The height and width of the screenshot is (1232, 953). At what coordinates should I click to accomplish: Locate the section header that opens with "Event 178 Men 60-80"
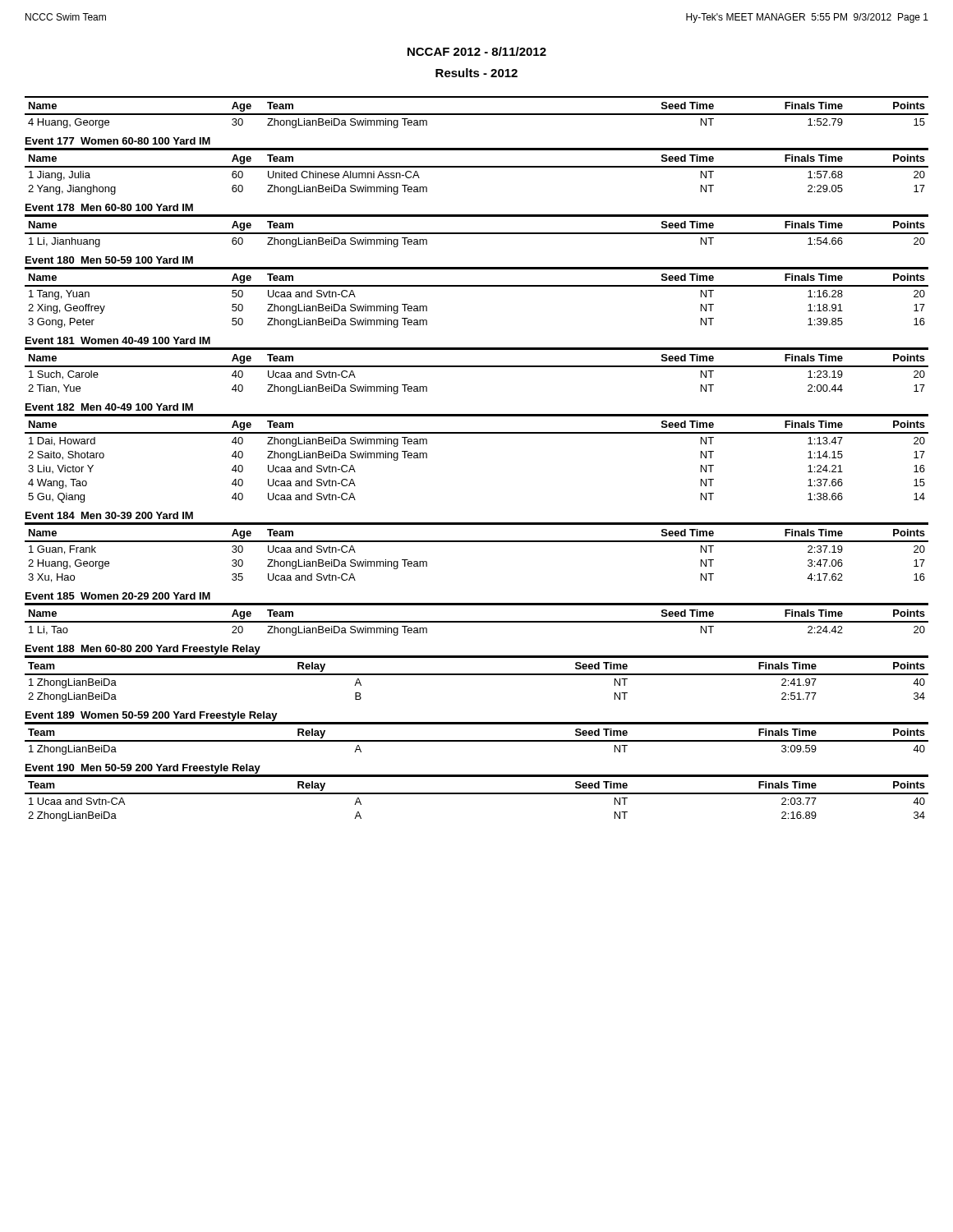[x=109, y=207]
